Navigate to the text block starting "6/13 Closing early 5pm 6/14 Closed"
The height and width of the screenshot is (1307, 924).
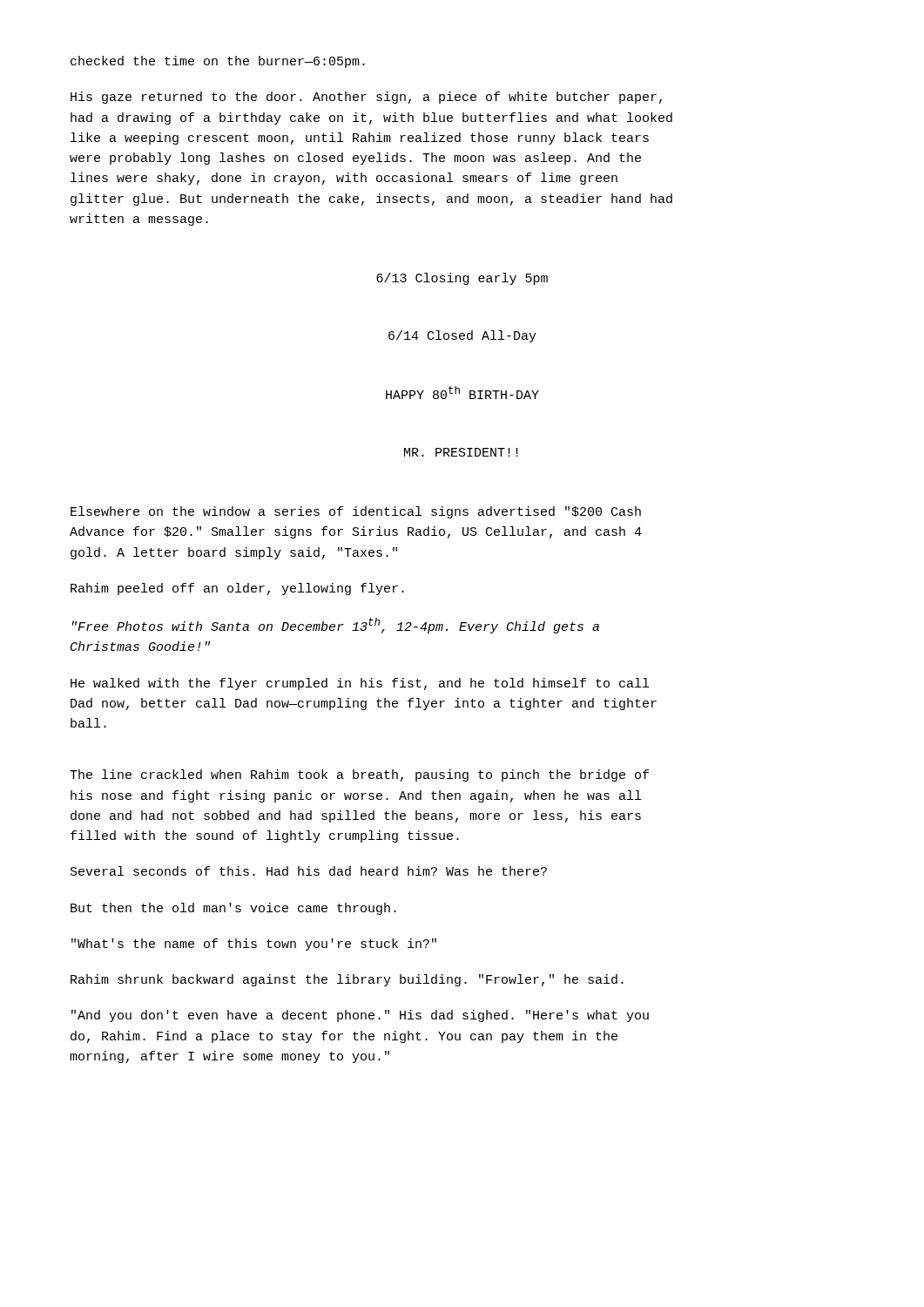click(x=462, y=279)
